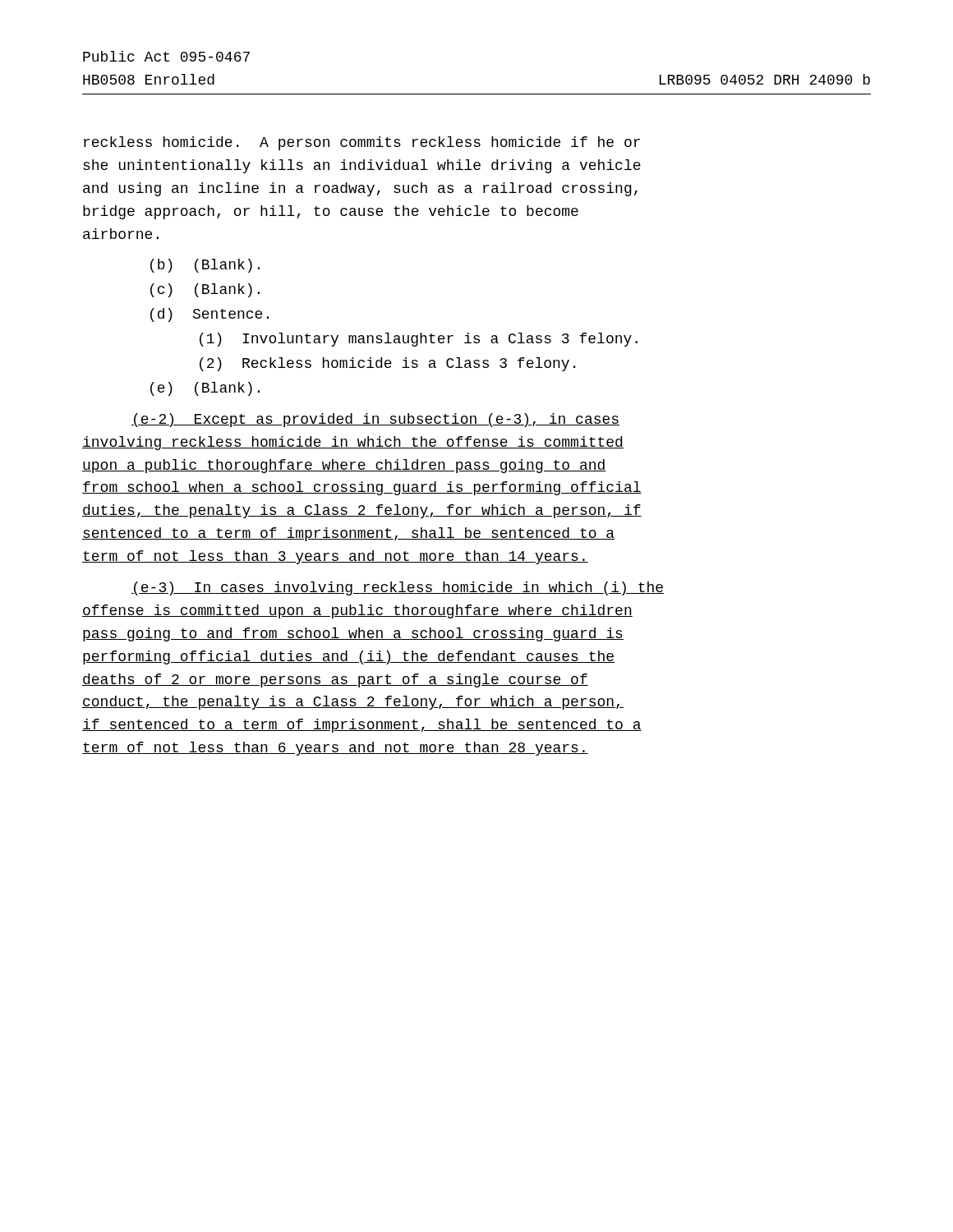Select the text block containing "reckless homicide. A person"

point(362,189)
